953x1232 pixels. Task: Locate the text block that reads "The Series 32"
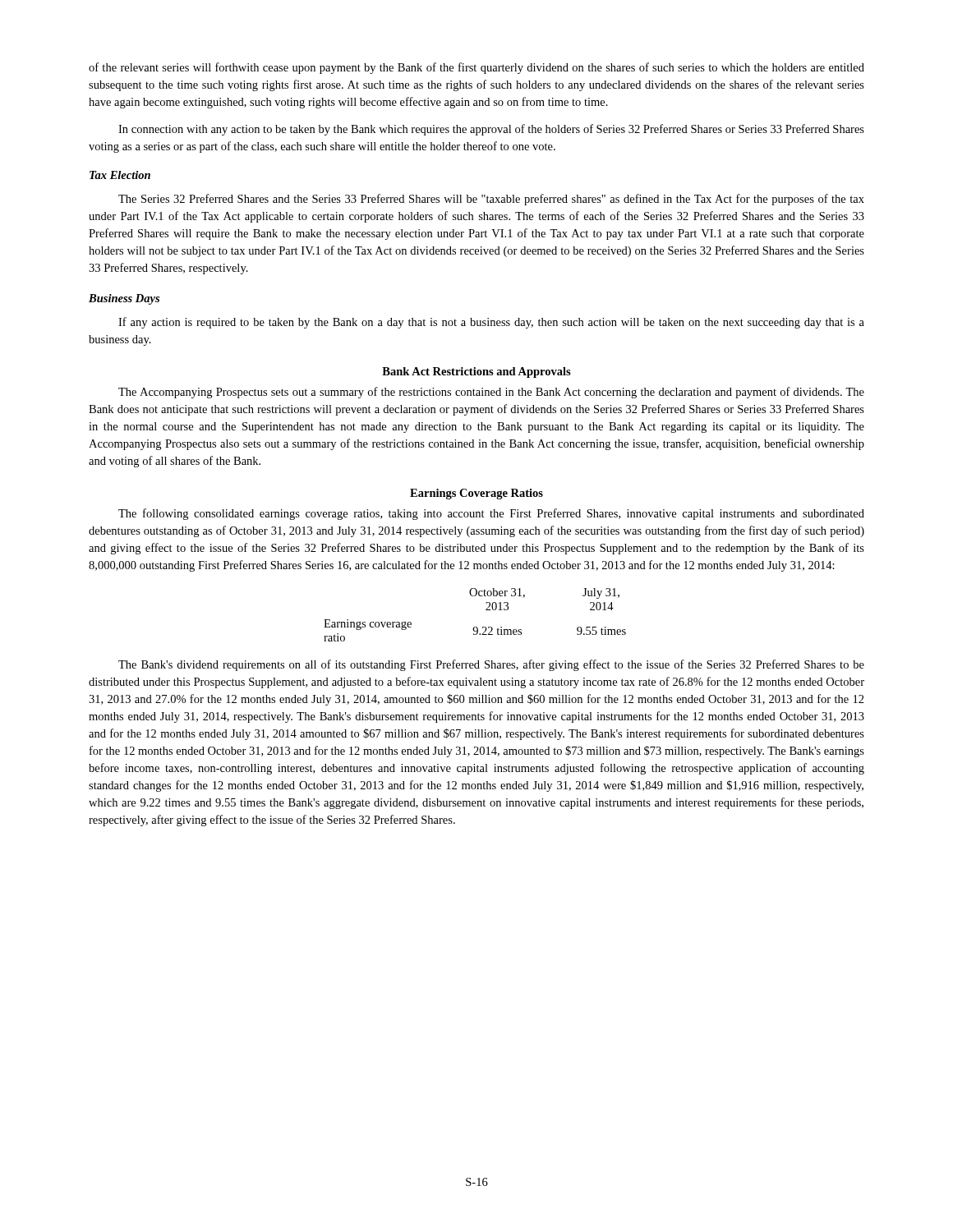point(476,233)
